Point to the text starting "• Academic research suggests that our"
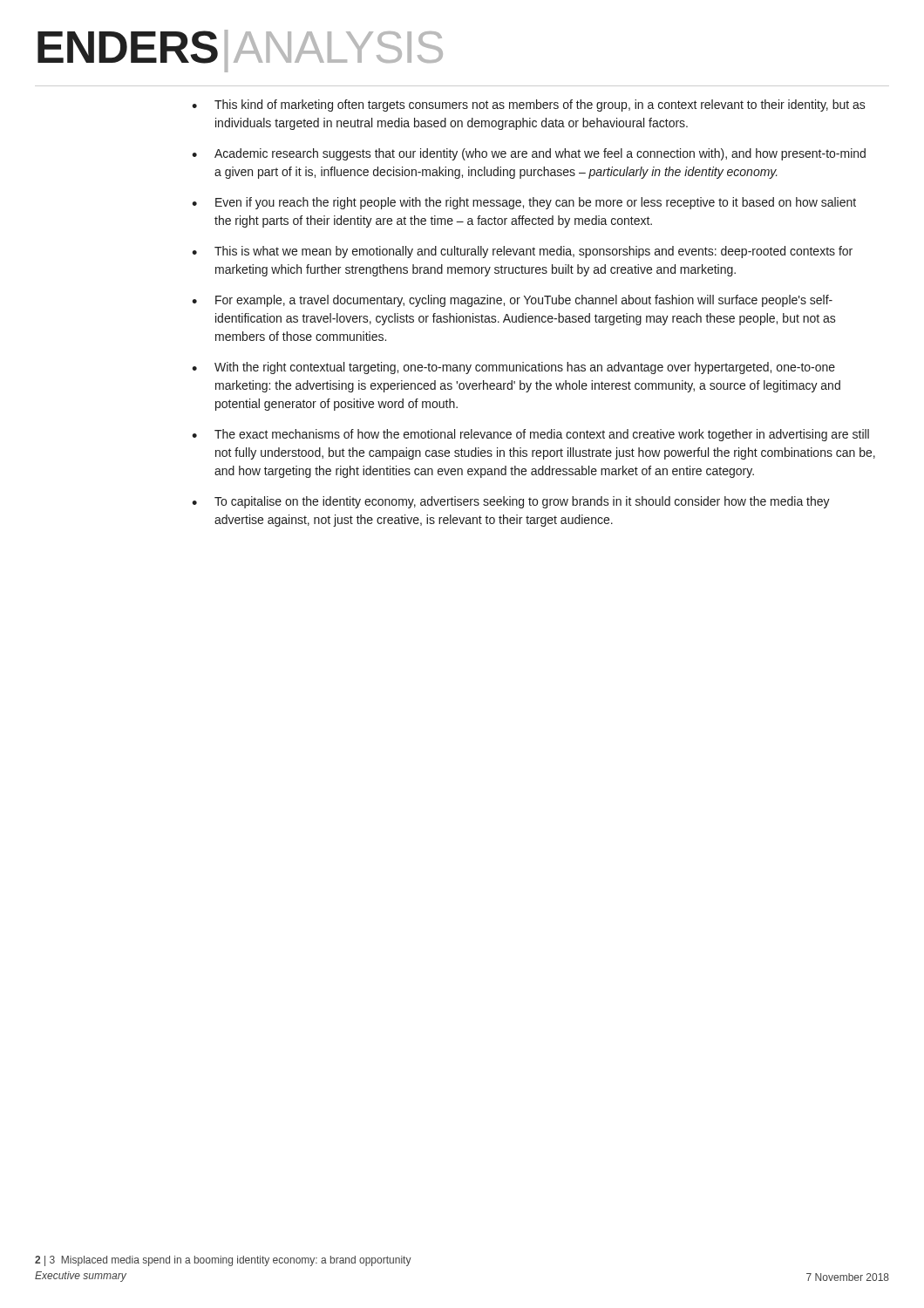Viewport: 924px width, 1308px height. (534, 163)
